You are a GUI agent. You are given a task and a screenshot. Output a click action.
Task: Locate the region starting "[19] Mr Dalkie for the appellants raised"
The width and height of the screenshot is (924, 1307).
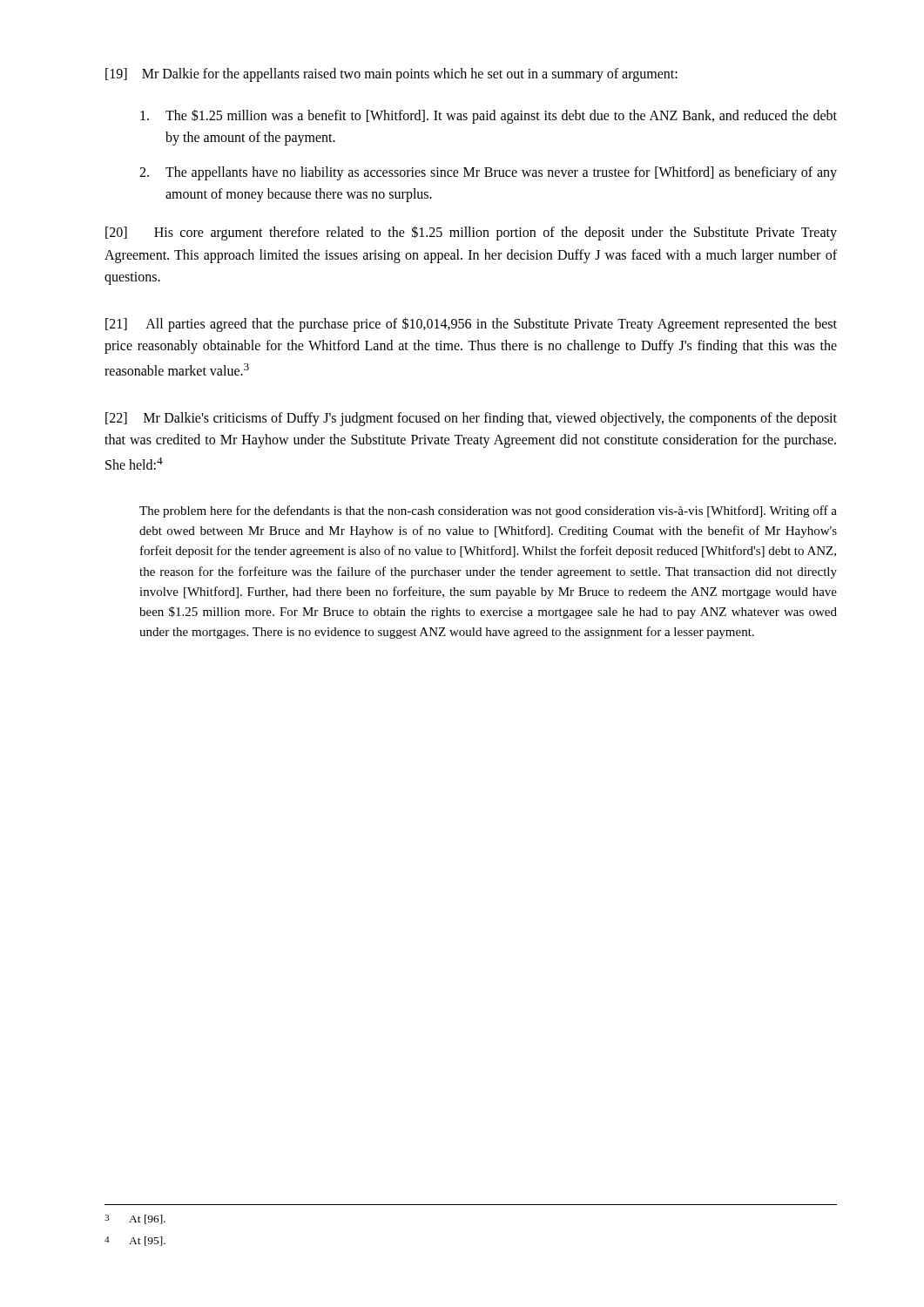click(x=471, y=74)
